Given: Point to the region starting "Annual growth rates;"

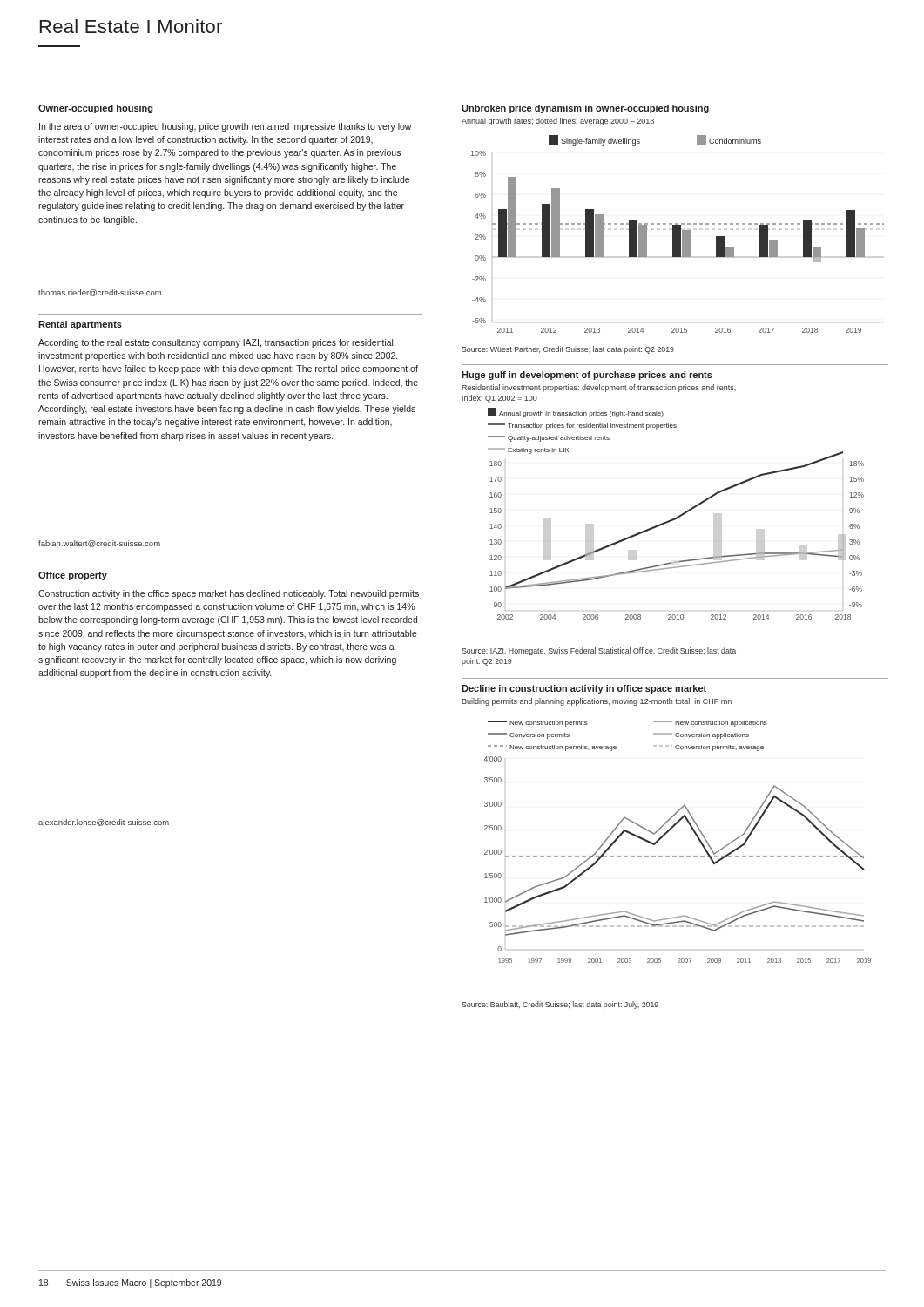Looking at the screenshot, I should pos(558,121).
